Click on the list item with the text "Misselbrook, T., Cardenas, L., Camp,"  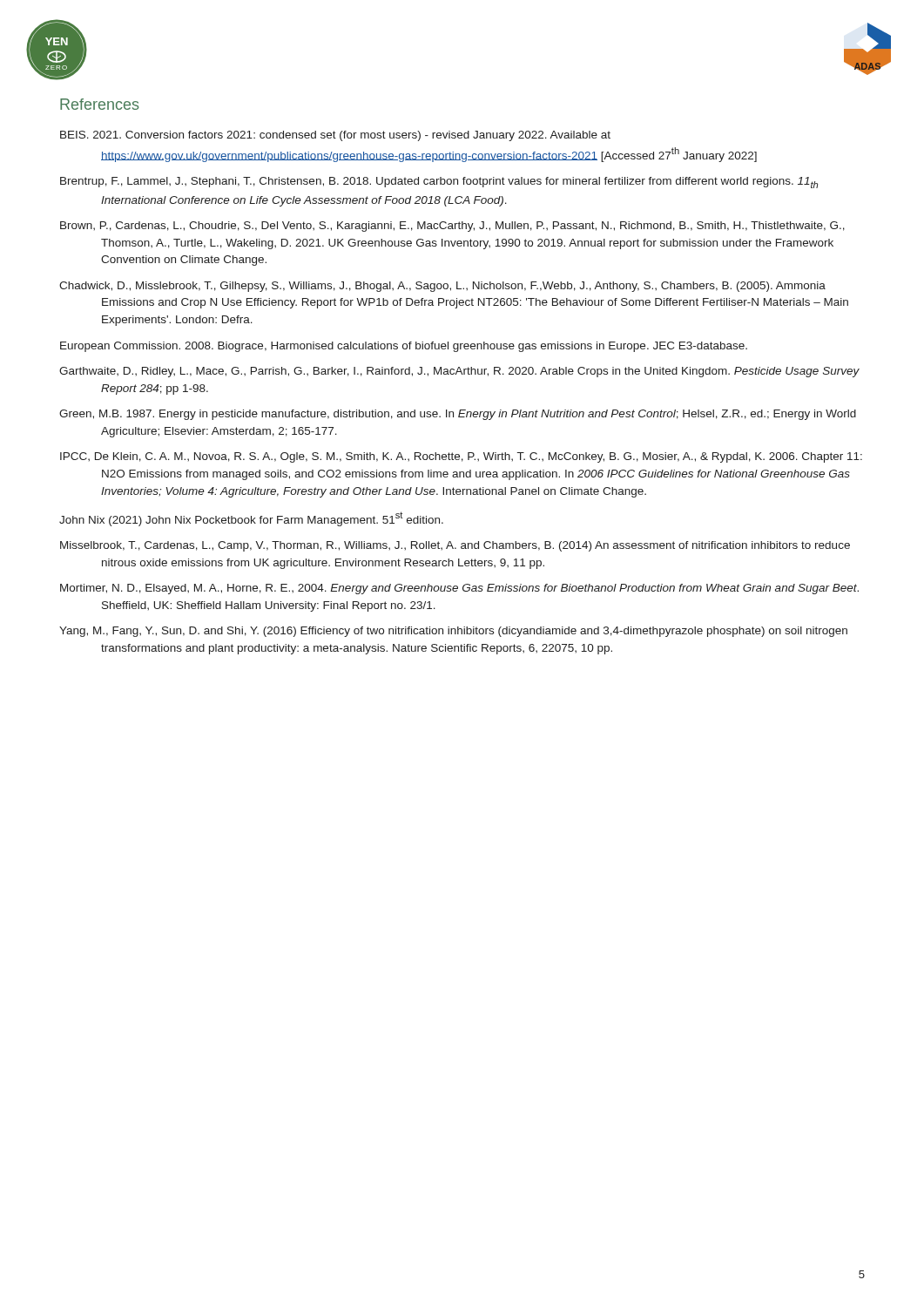coord(455,554)
